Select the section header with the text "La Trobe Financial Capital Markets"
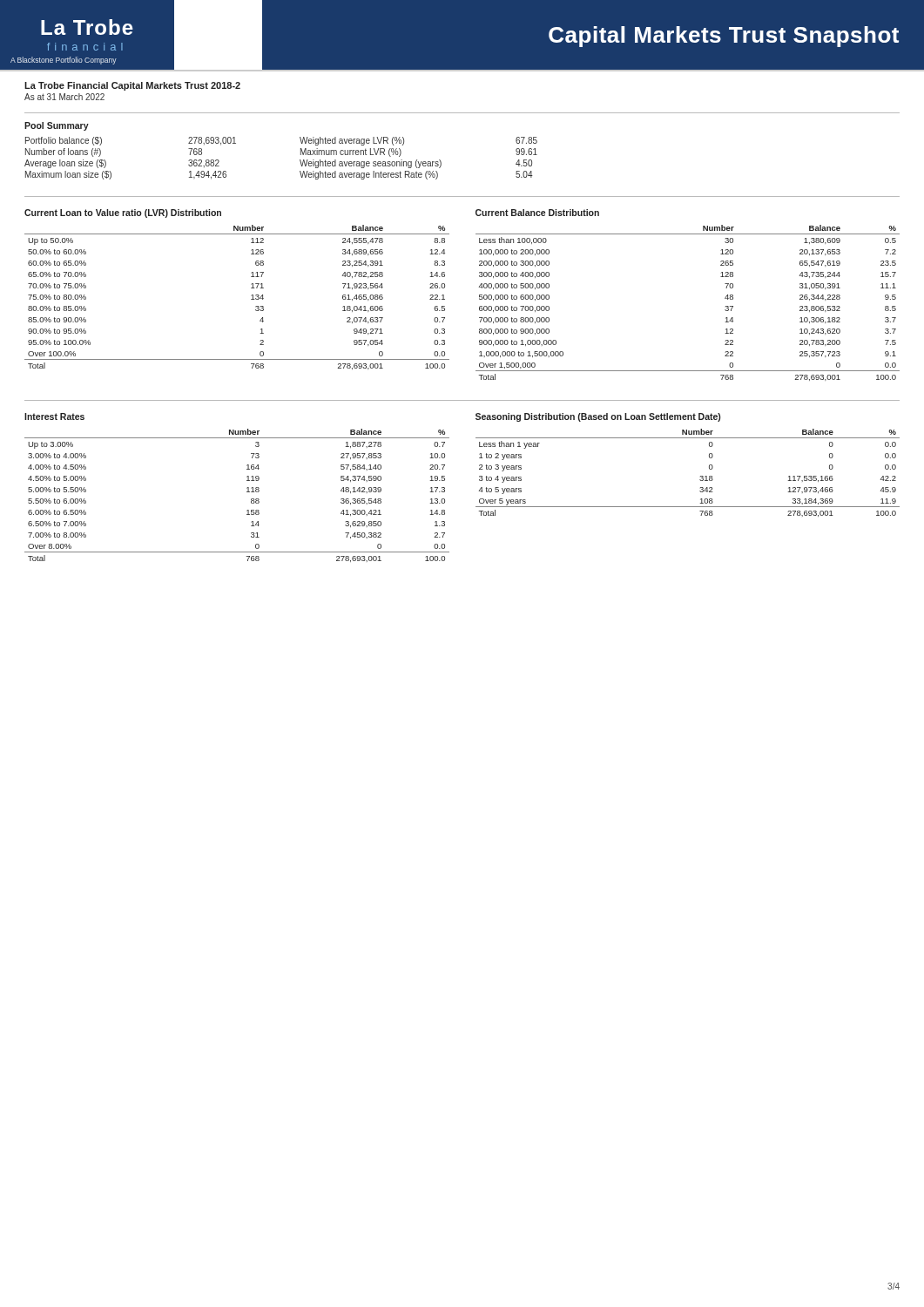The image size is (924, 1307). click(x=132, y=85)
